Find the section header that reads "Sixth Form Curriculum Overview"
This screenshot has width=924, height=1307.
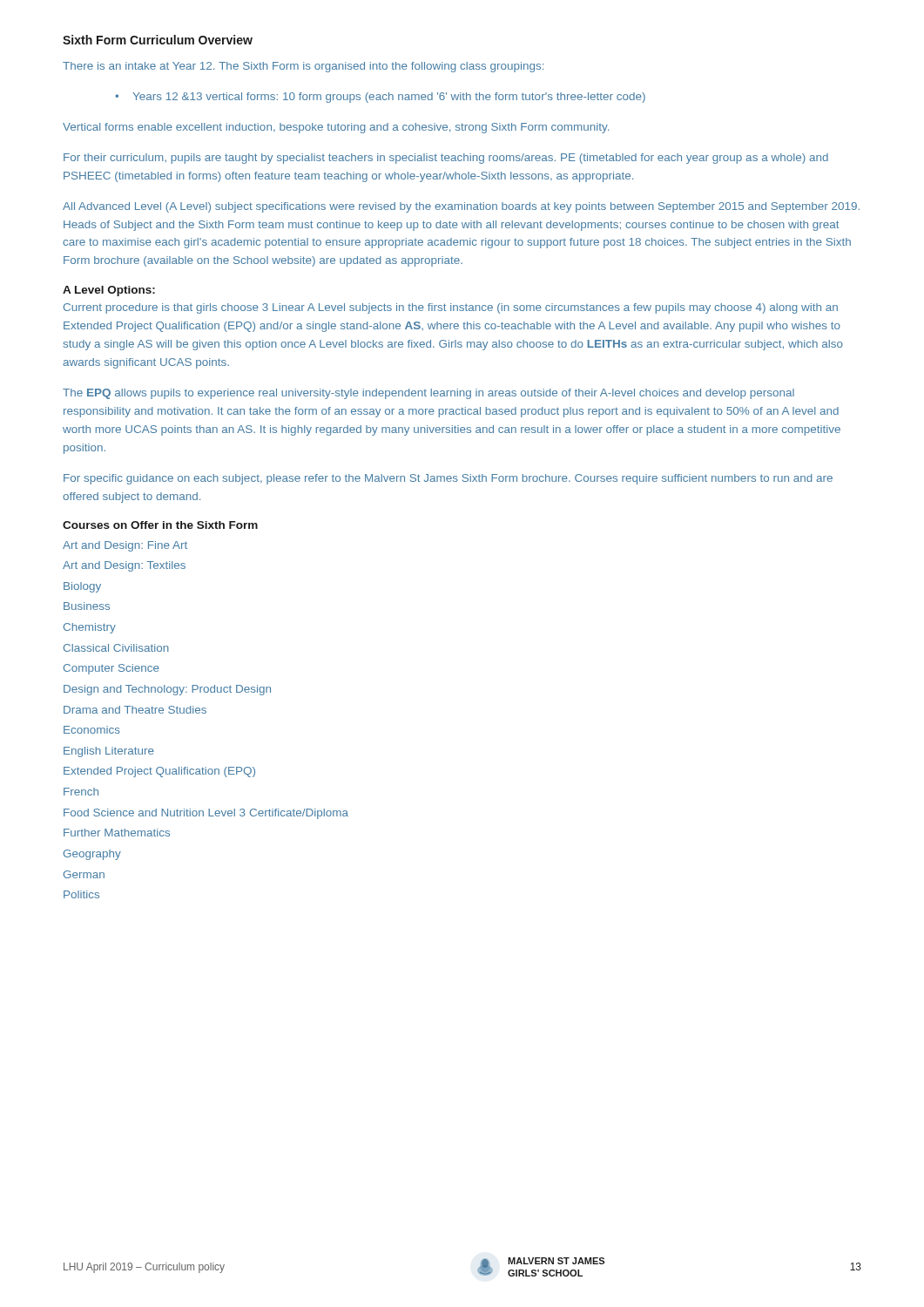tap(158, 40)
